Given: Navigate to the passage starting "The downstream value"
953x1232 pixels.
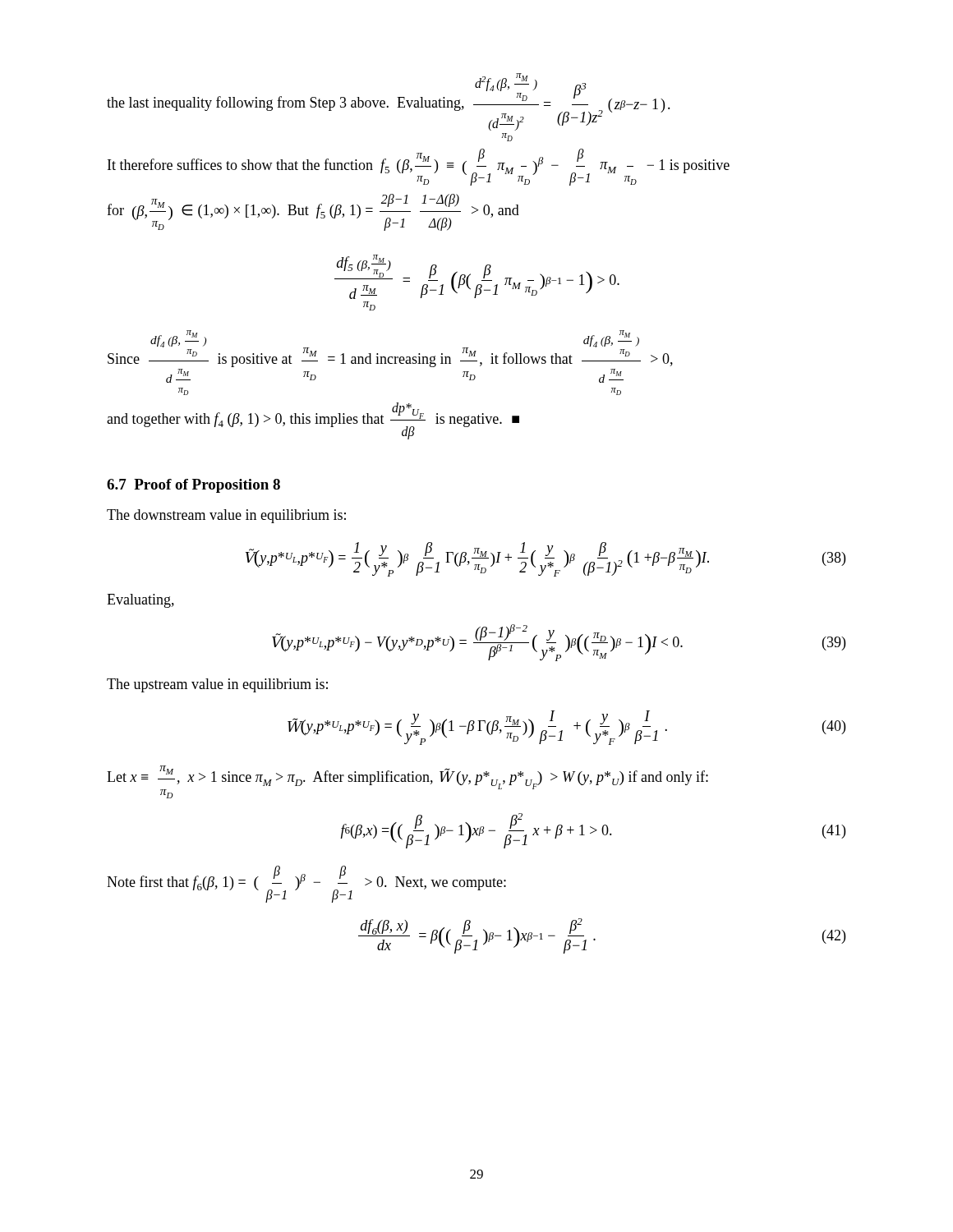Looking at the screenshot, I should [x=227, y=515].
